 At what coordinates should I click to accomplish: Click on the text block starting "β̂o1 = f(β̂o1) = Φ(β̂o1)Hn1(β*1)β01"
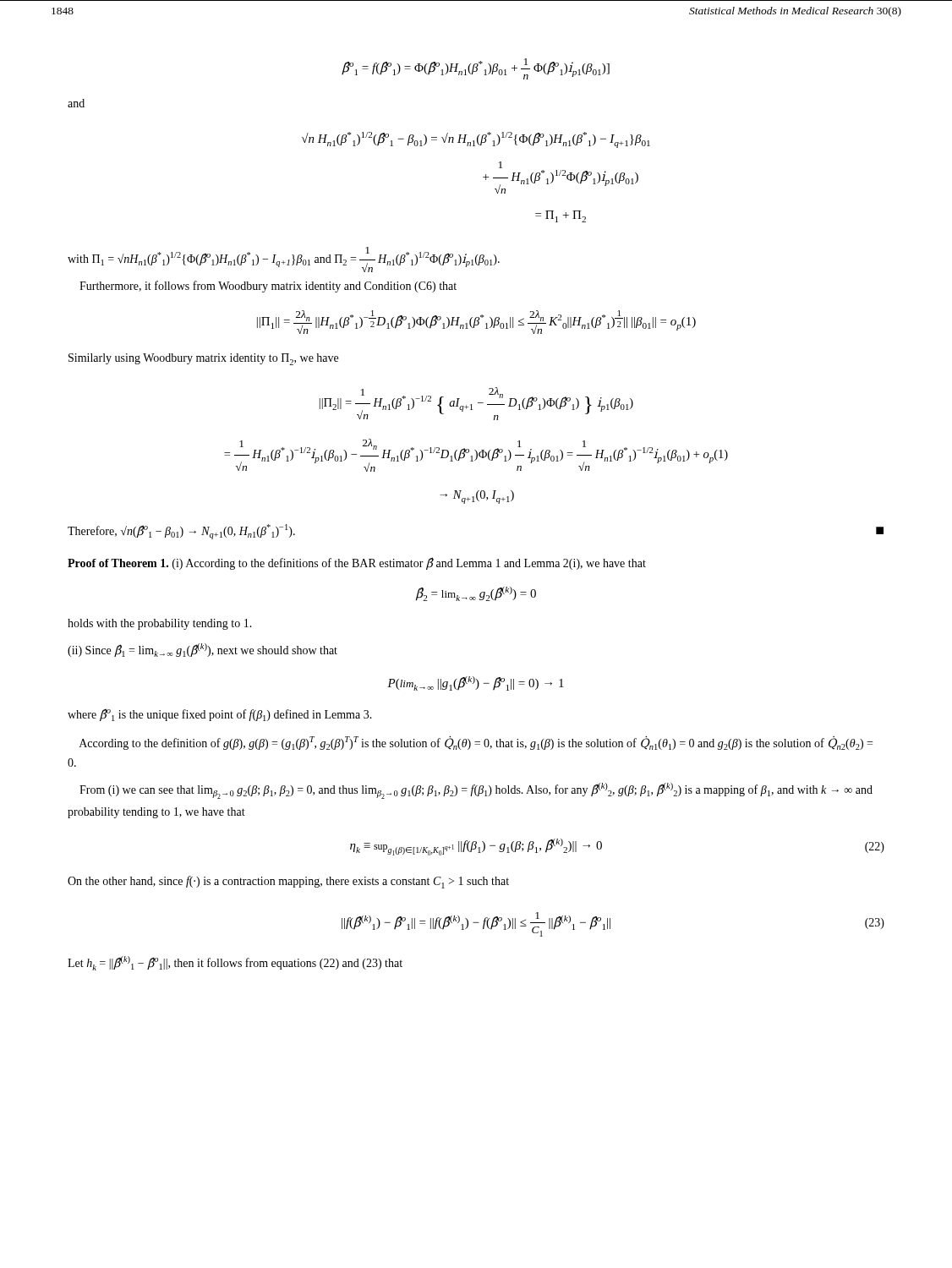click(x=476, y=68)
